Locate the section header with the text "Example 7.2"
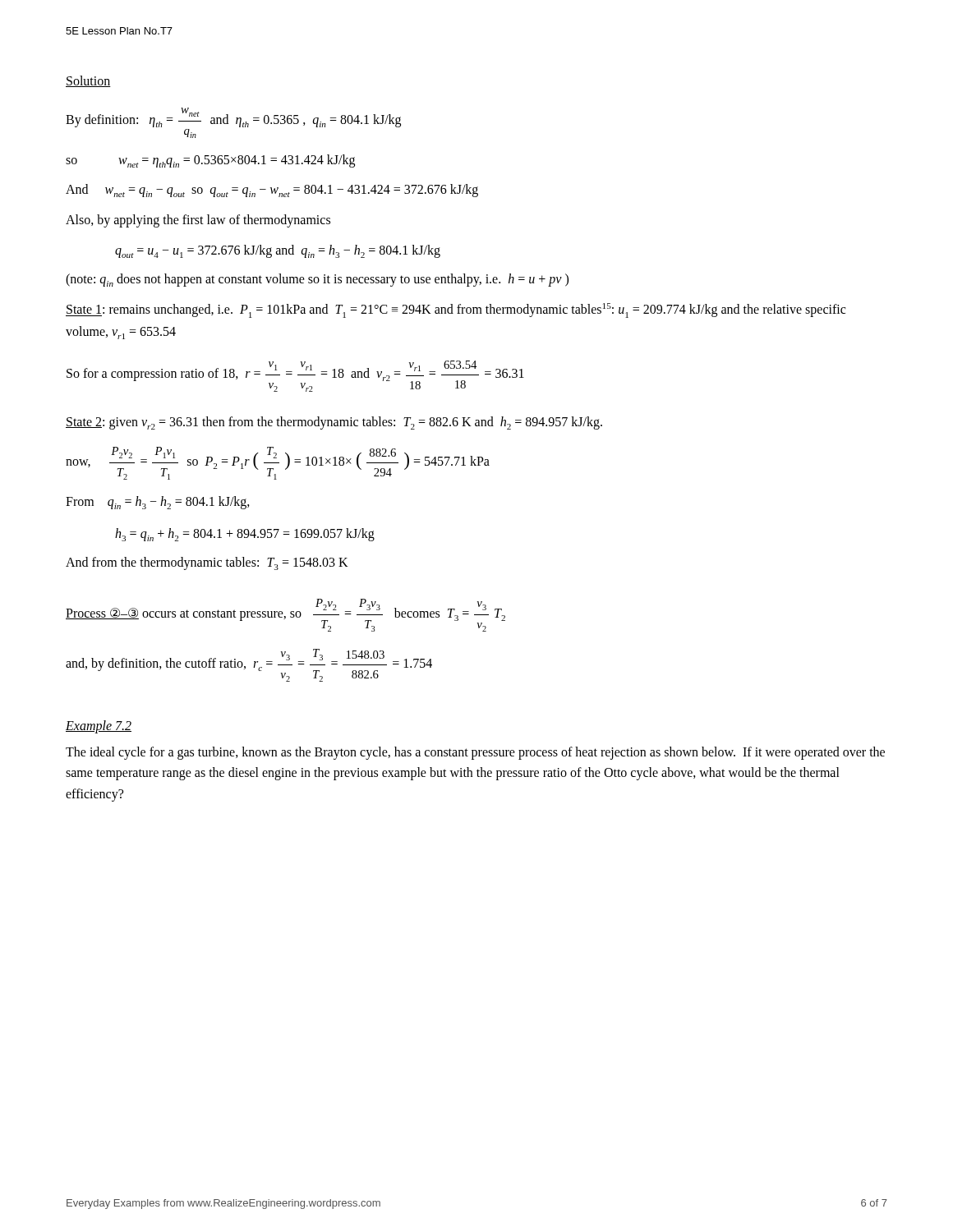 click(x=99, y=726)
